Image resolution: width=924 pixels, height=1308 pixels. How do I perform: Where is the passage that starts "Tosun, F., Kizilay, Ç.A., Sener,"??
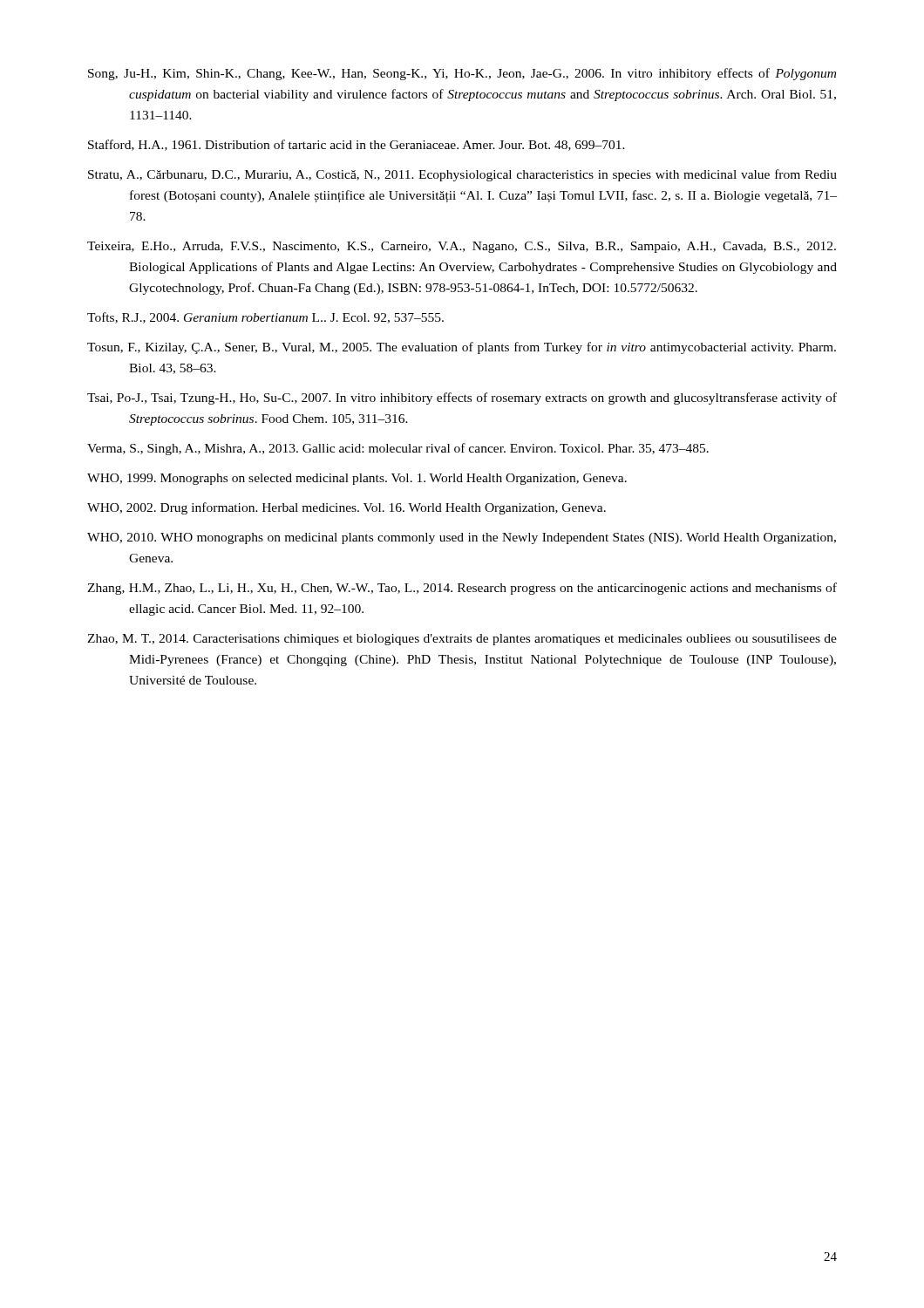(462, 358)
